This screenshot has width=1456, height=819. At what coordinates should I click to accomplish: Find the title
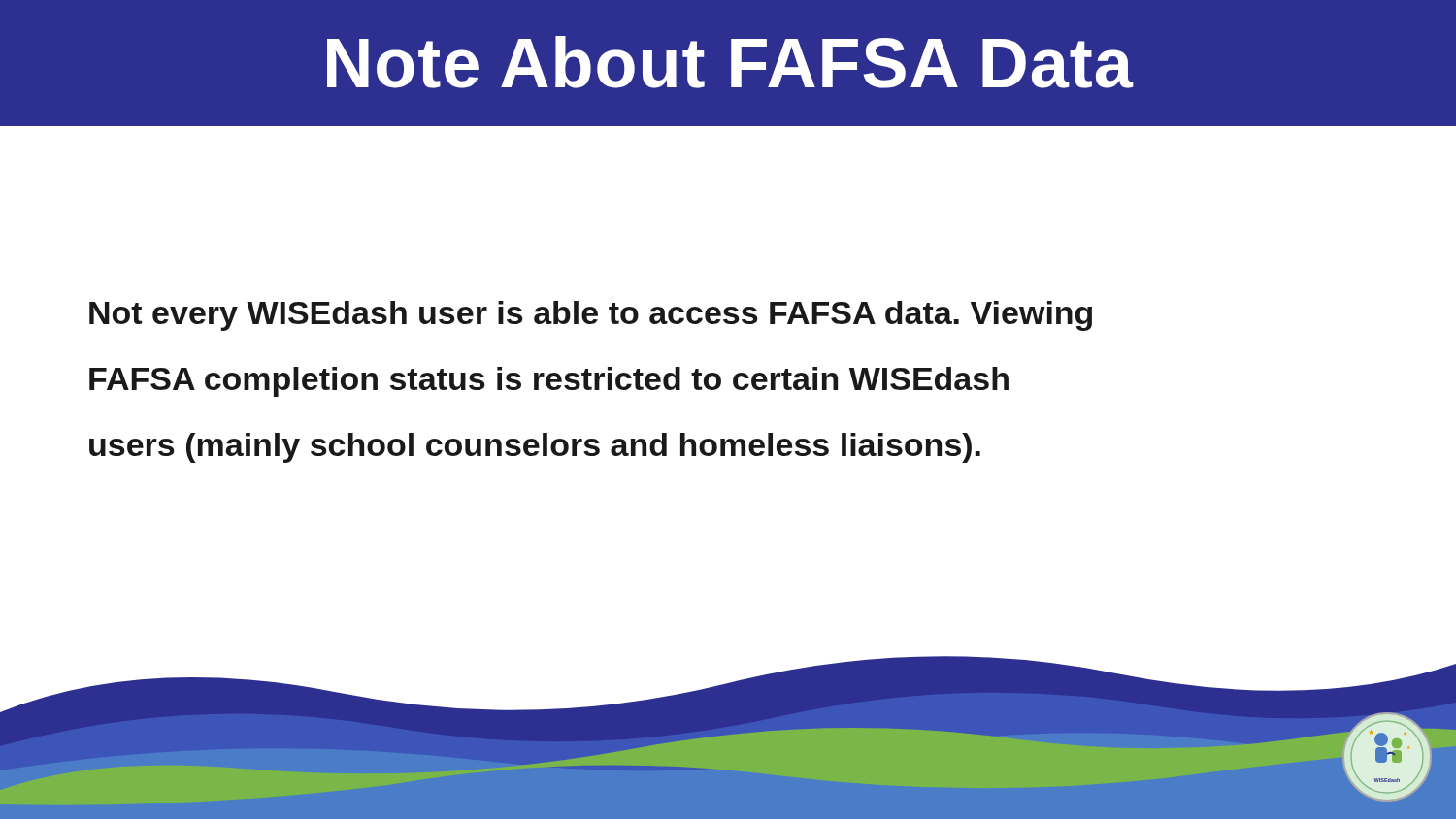click(728, 63)
